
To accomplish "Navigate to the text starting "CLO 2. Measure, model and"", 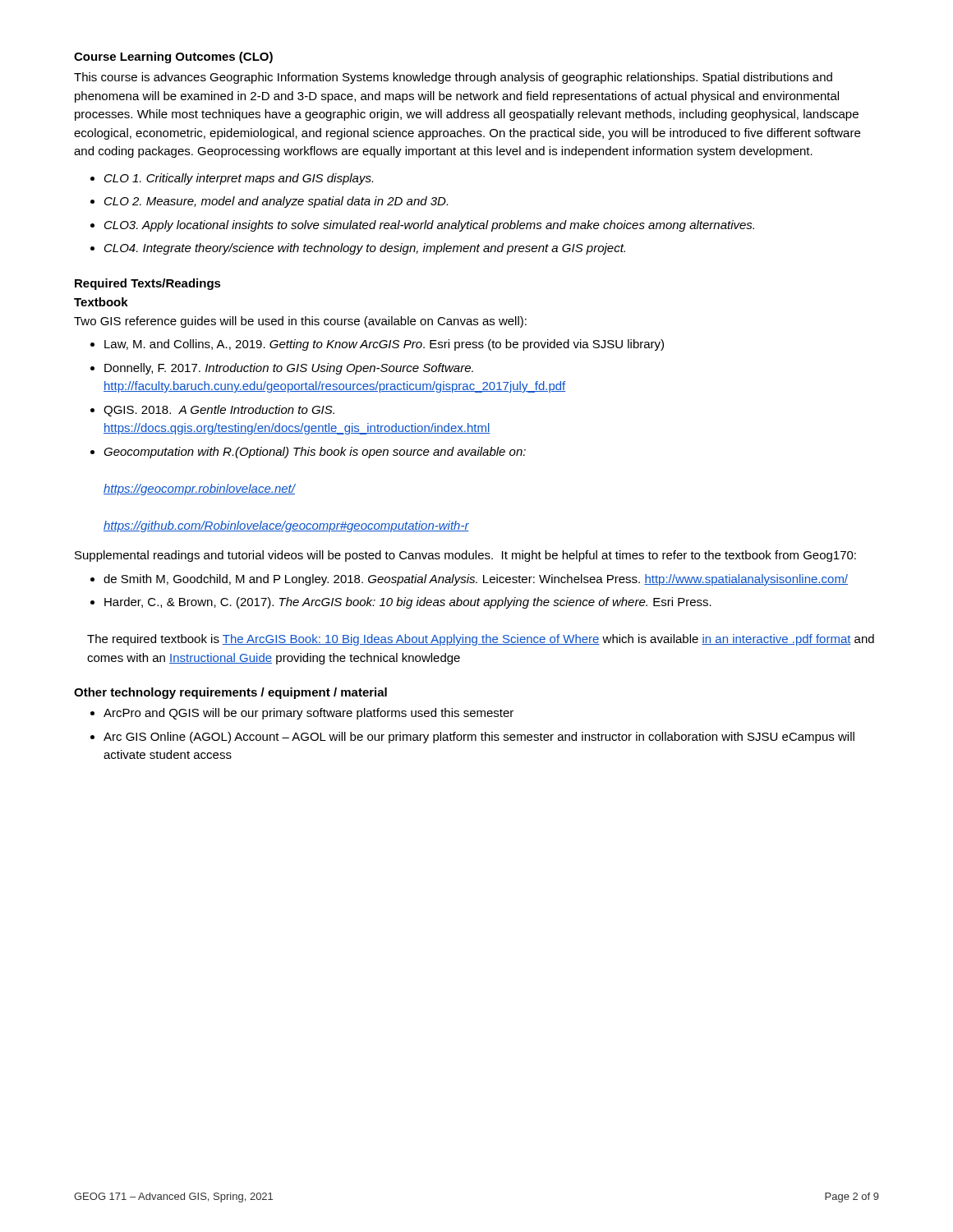I will [269, 202].
